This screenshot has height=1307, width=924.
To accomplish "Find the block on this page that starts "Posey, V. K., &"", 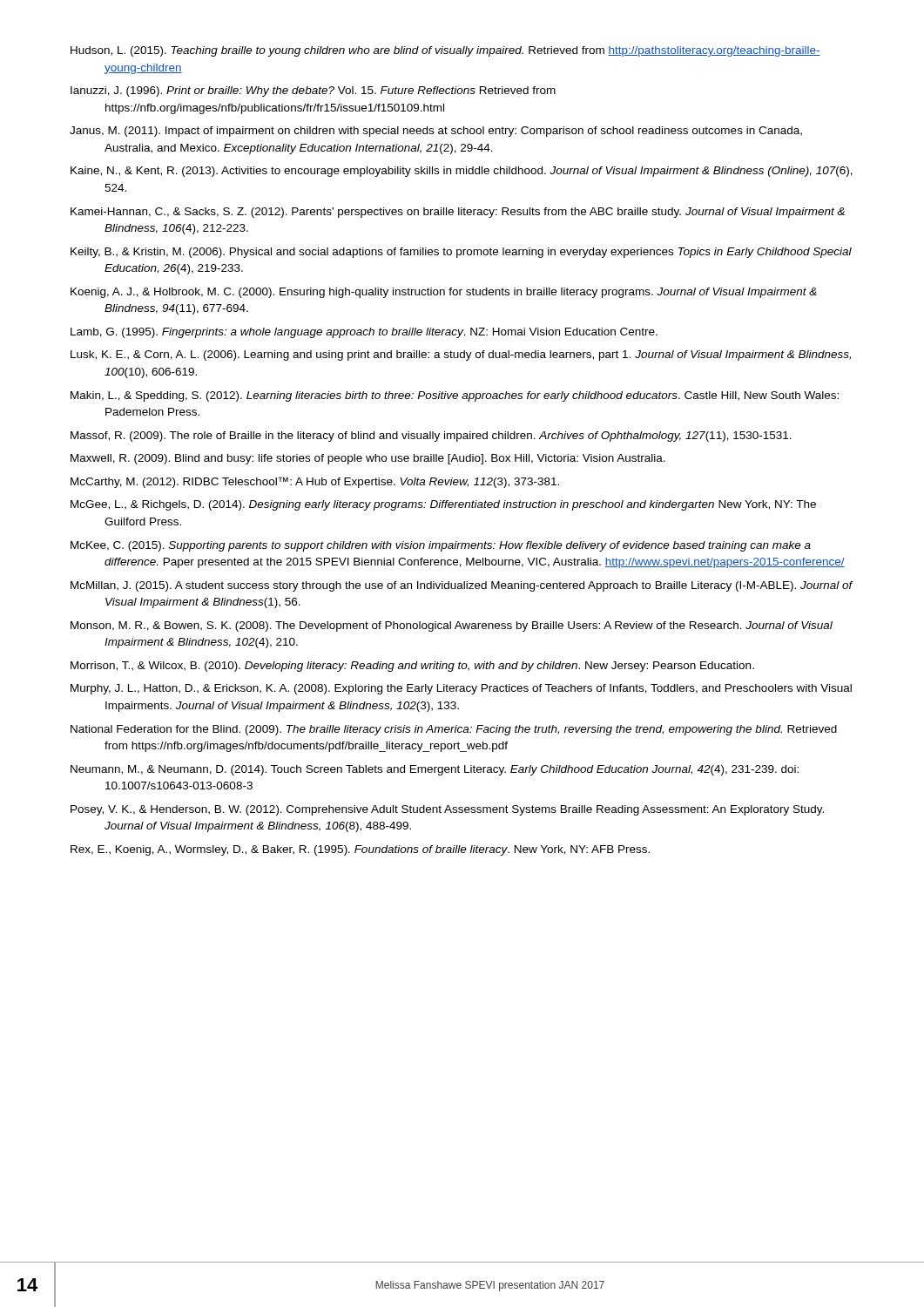I will point(447,817).
